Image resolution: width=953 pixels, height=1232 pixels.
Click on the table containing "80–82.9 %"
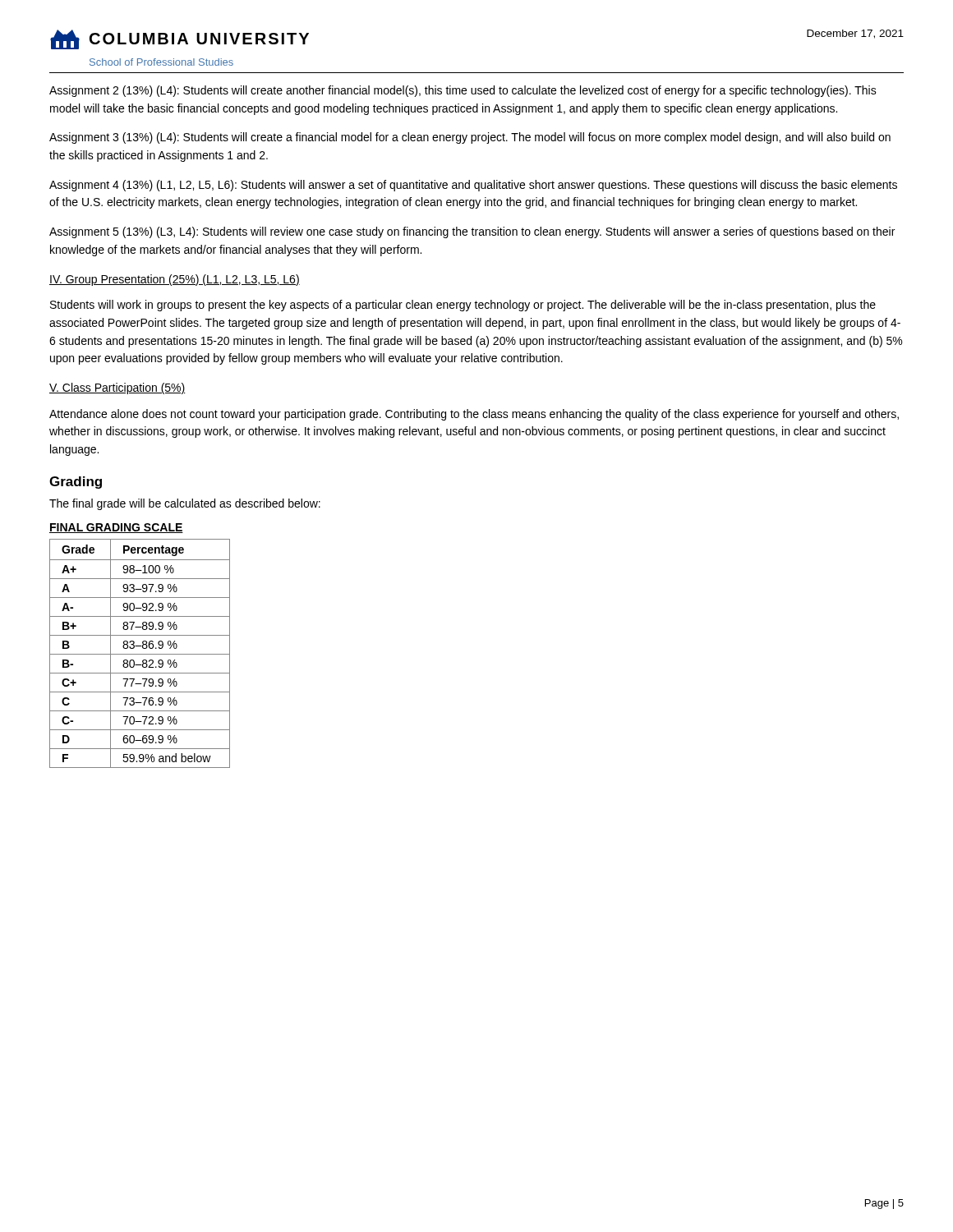(476, 654)
